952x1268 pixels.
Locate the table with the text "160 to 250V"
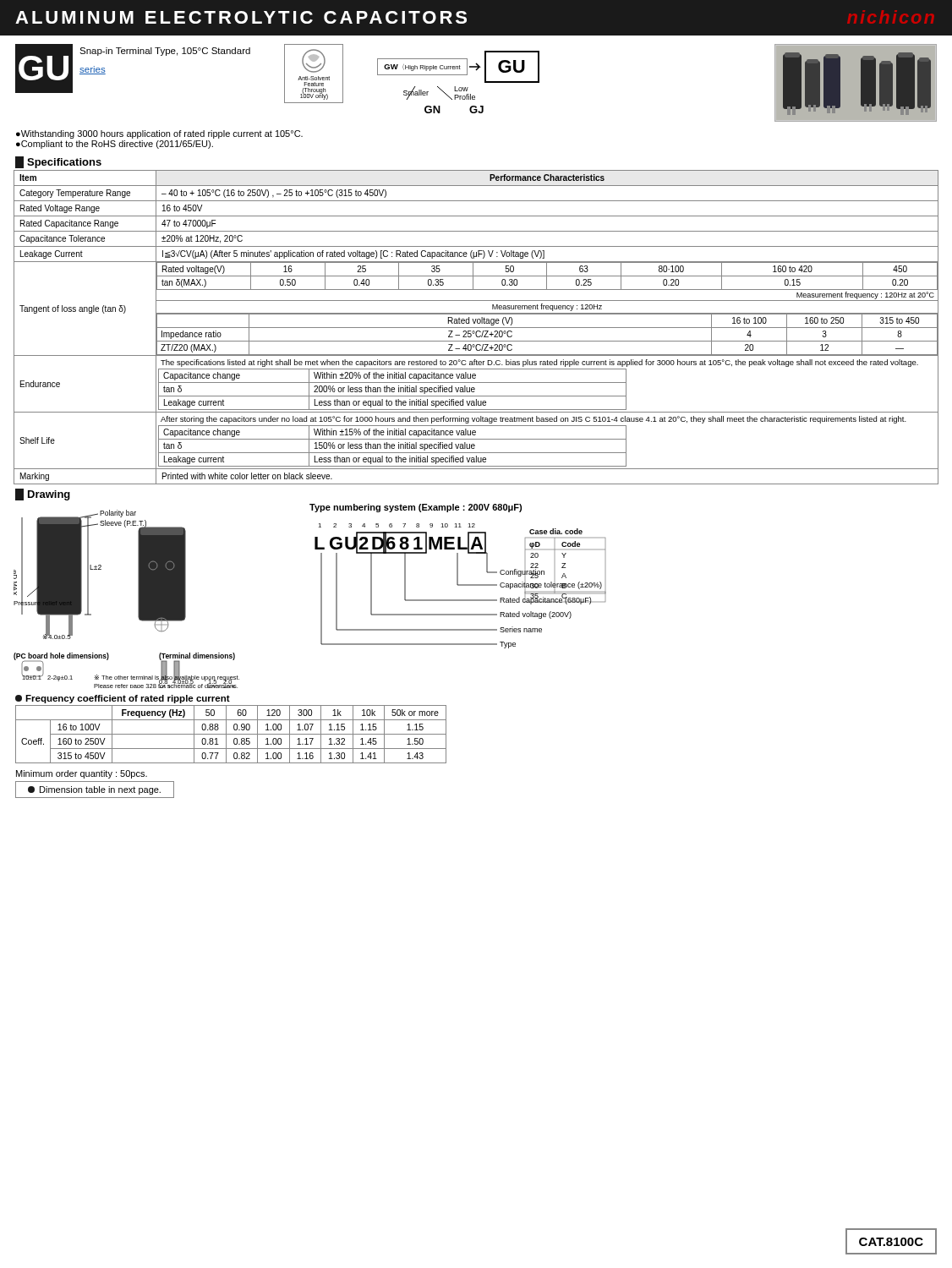476,734
